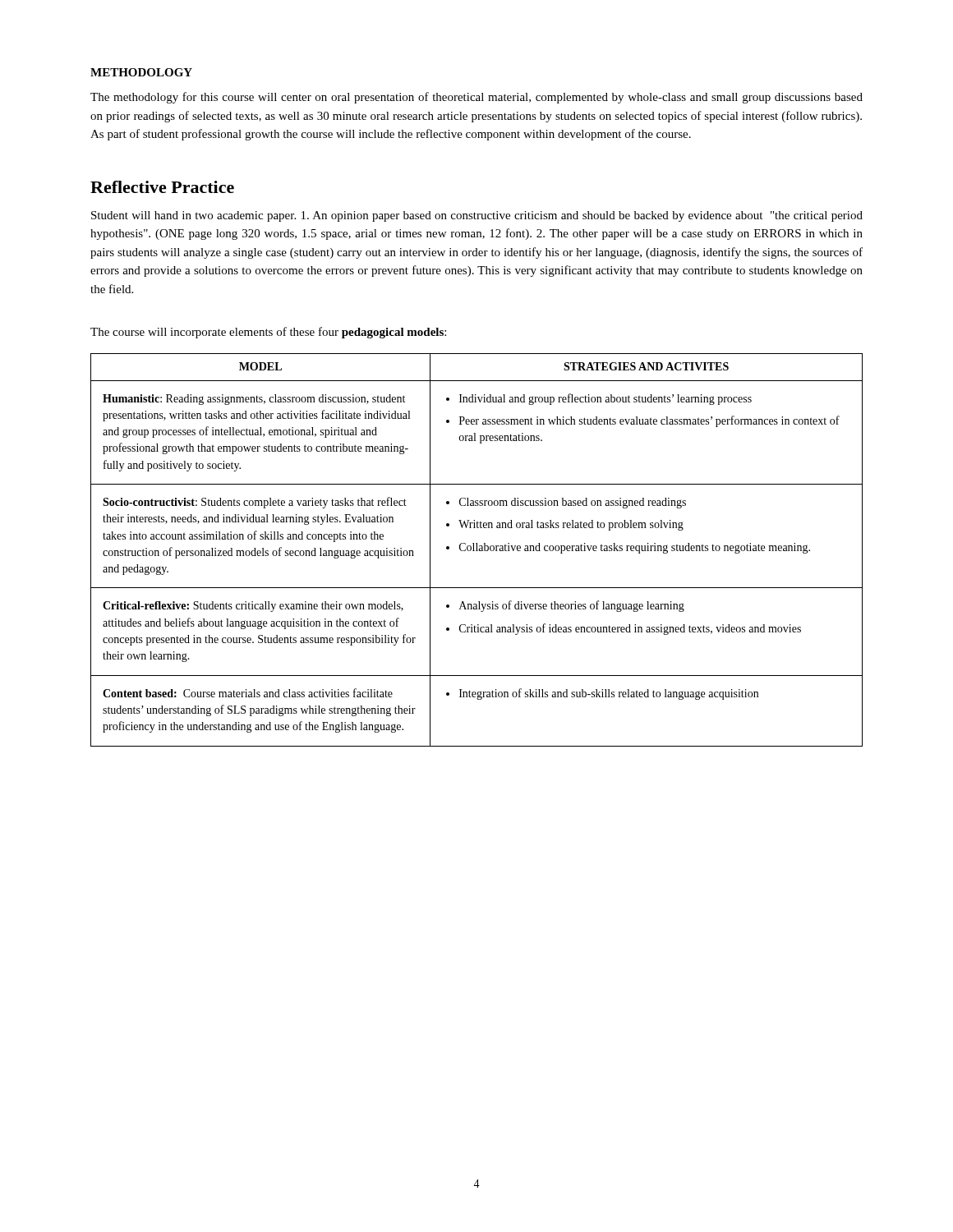Point to the block beginning "Student will hand"
The image size is (953, 1232).
pyautogui.click(x=476, y=252)
